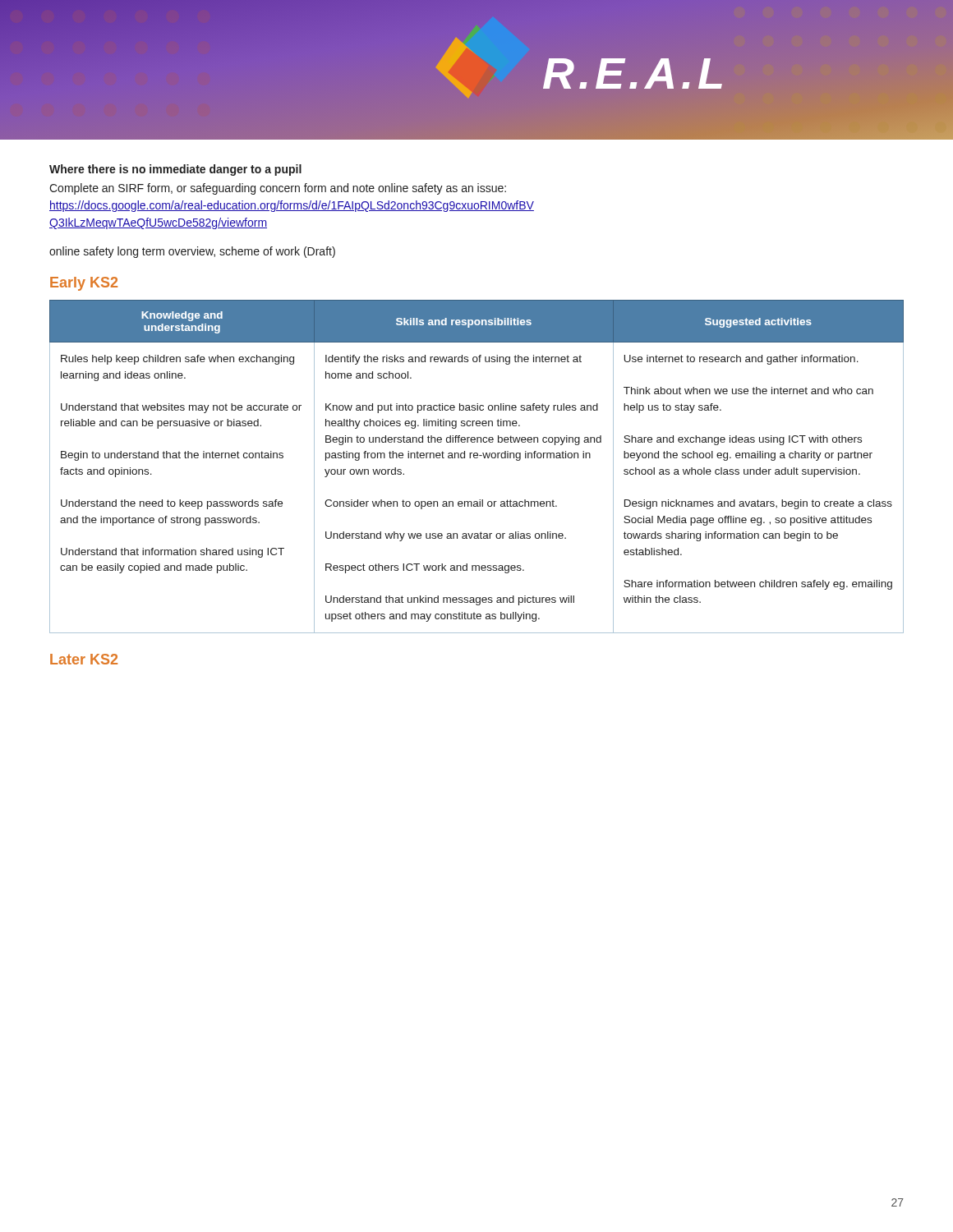
Task: Select the section header containing "Later KS2"
Action: pyautogui.click(x=84, y=659)
